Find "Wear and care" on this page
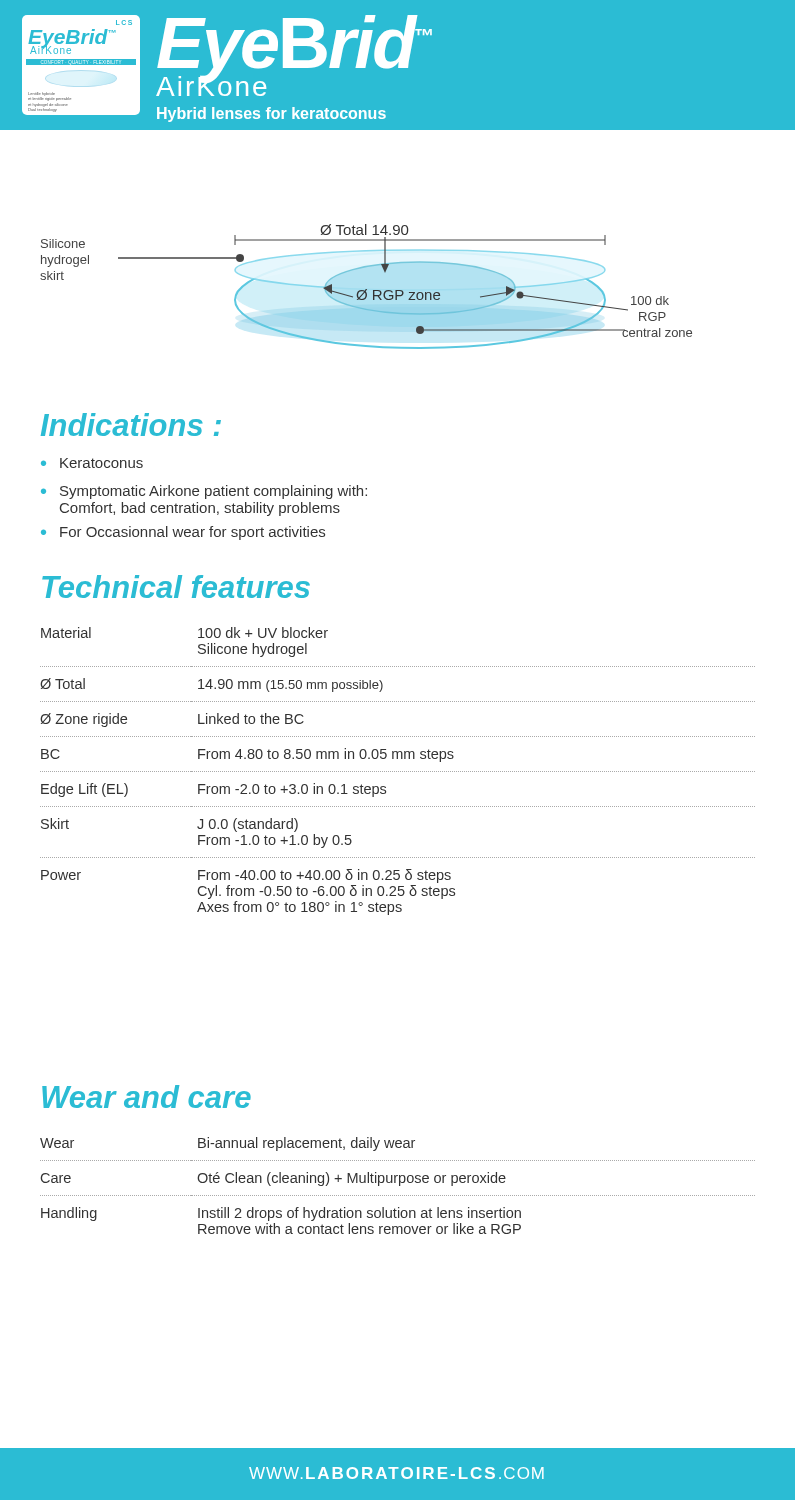The height and width of the screenshot is (1500, 795). pyautogui.click(x=146, y=1097)
